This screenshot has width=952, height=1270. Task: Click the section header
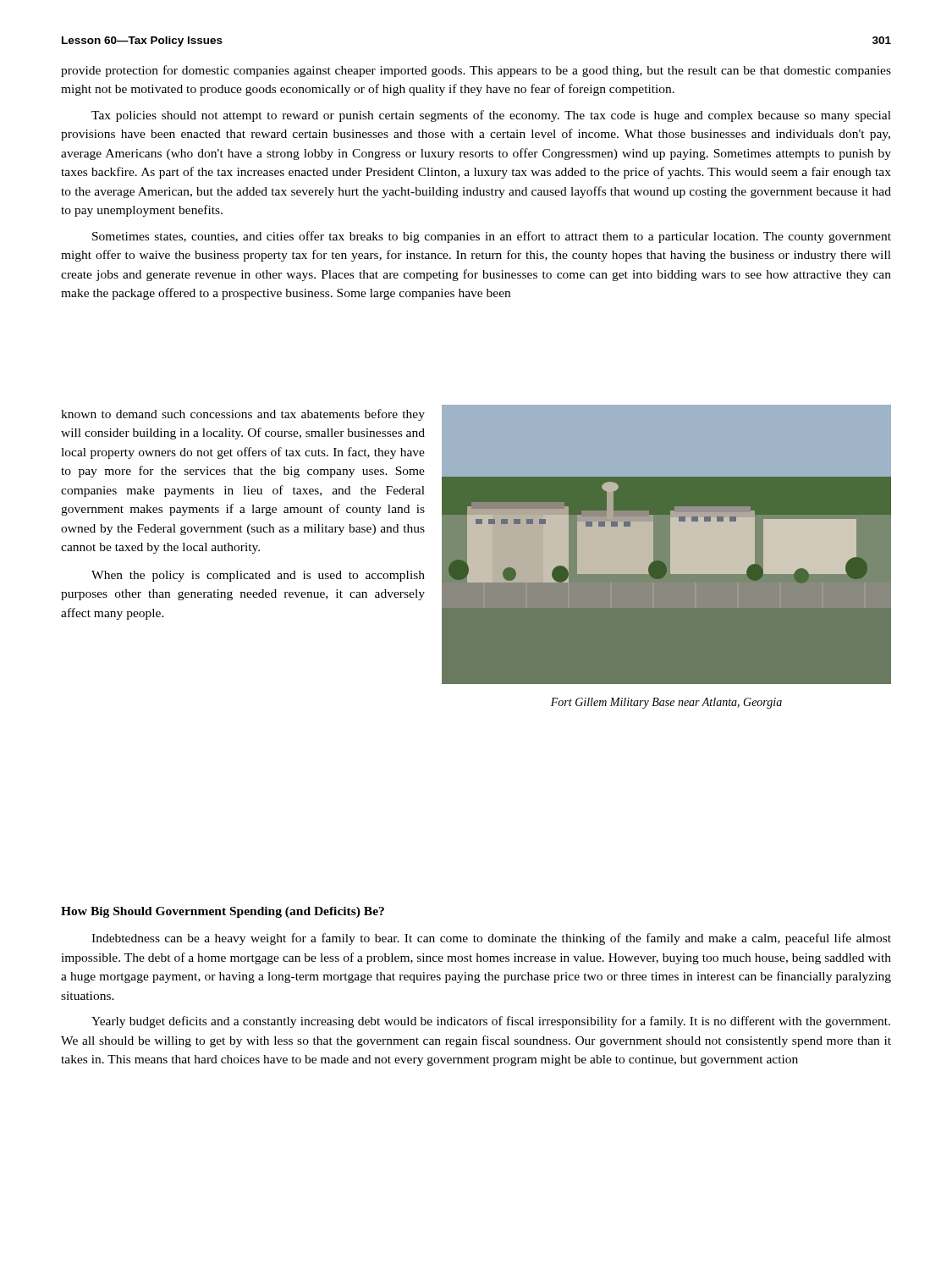coord(223,911)
